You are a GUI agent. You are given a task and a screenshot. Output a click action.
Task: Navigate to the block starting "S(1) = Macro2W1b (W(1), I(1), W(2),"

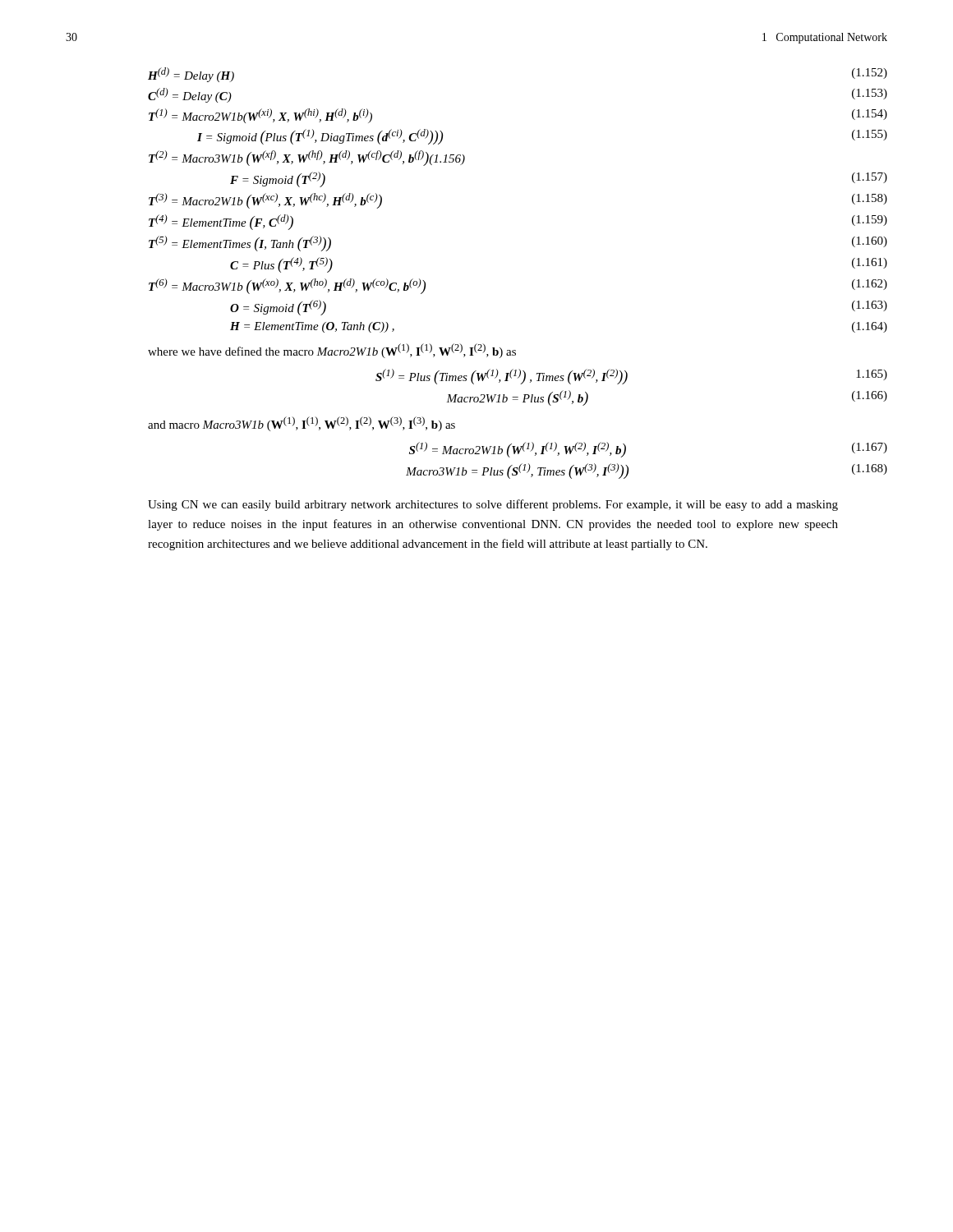click(520, 450)
